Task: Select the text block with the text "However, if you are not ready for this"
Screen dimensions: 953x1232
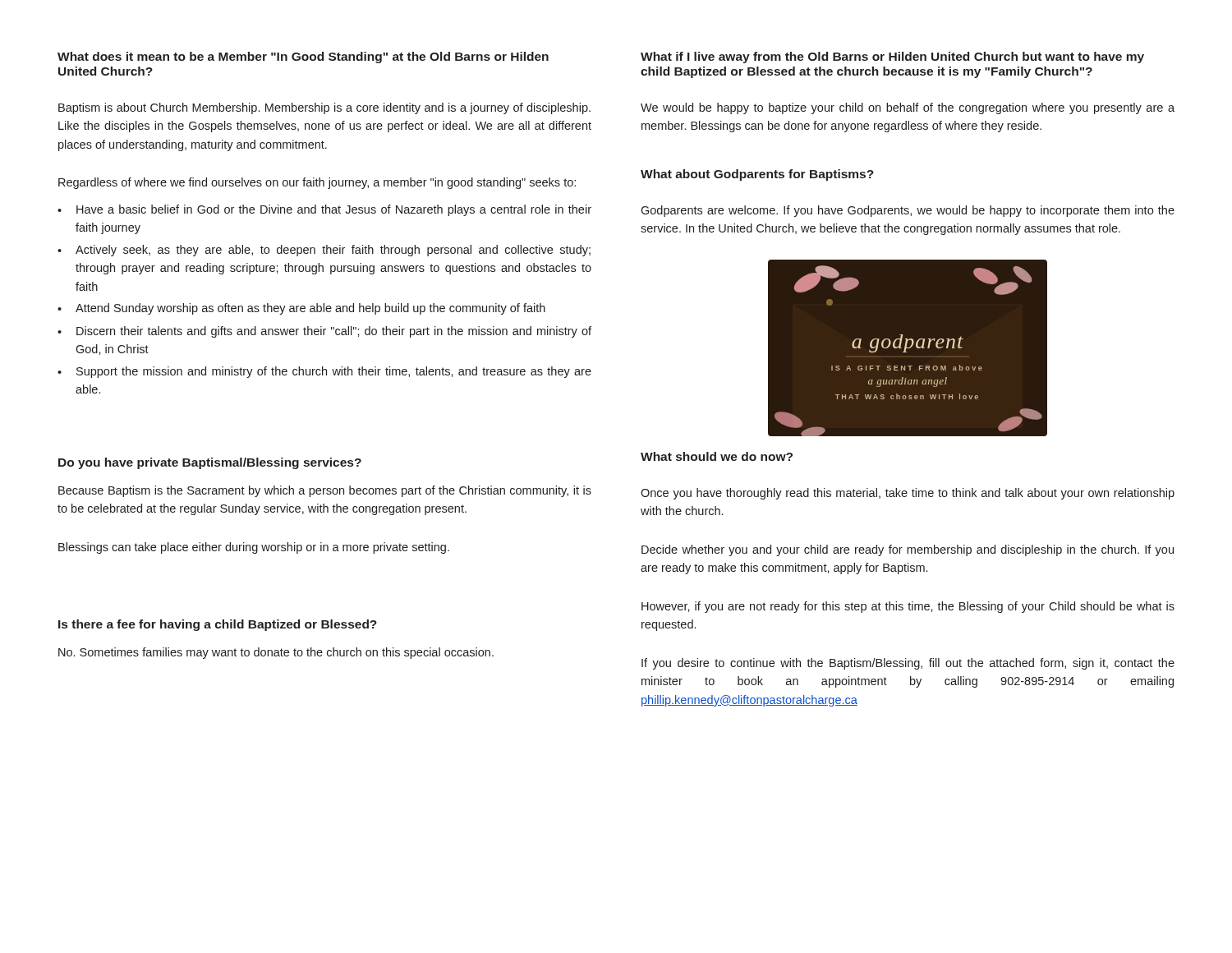Action: [x=908, y=615]
